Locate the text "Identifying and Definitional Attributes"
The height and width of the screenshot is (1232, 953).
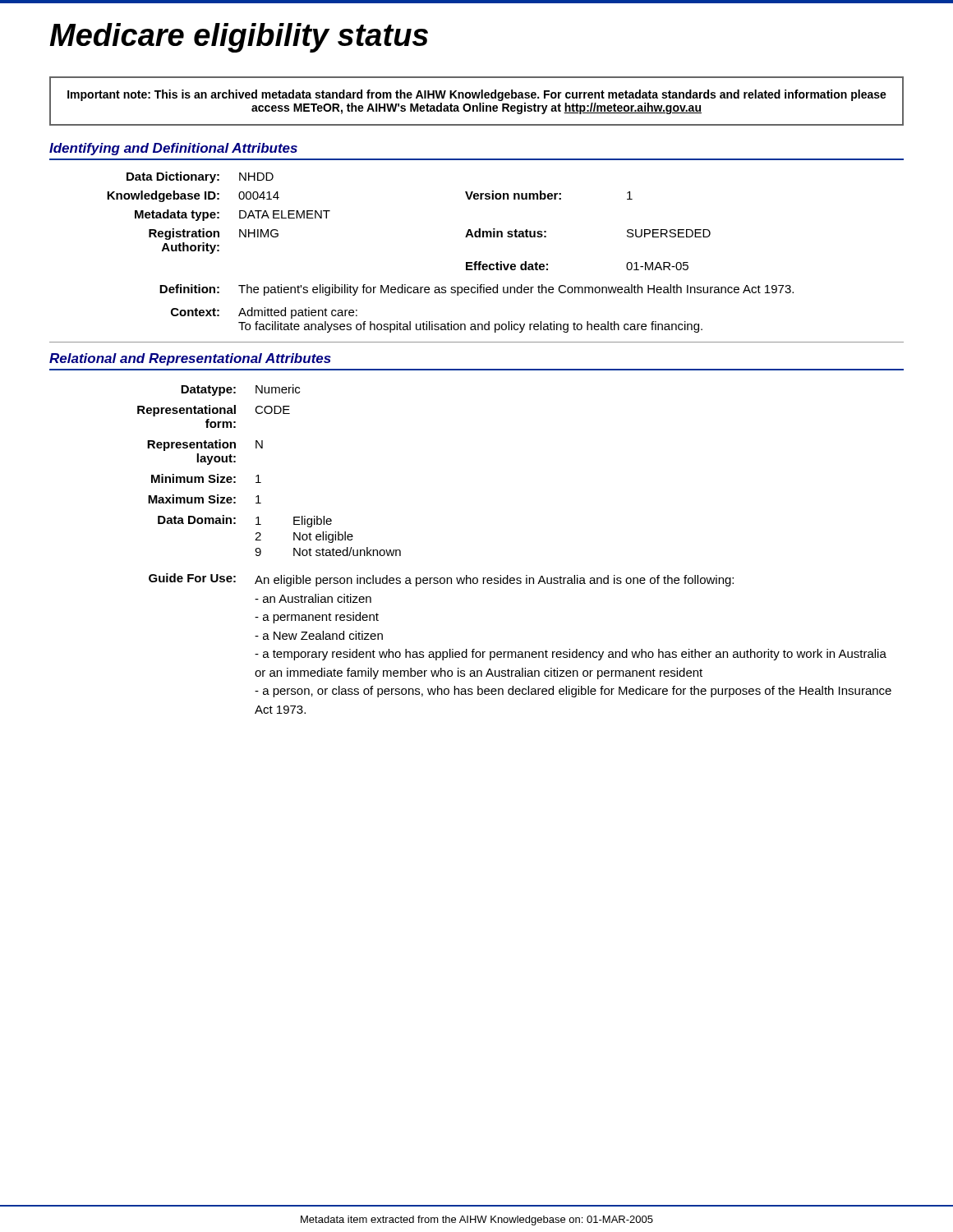coord(174,148)
